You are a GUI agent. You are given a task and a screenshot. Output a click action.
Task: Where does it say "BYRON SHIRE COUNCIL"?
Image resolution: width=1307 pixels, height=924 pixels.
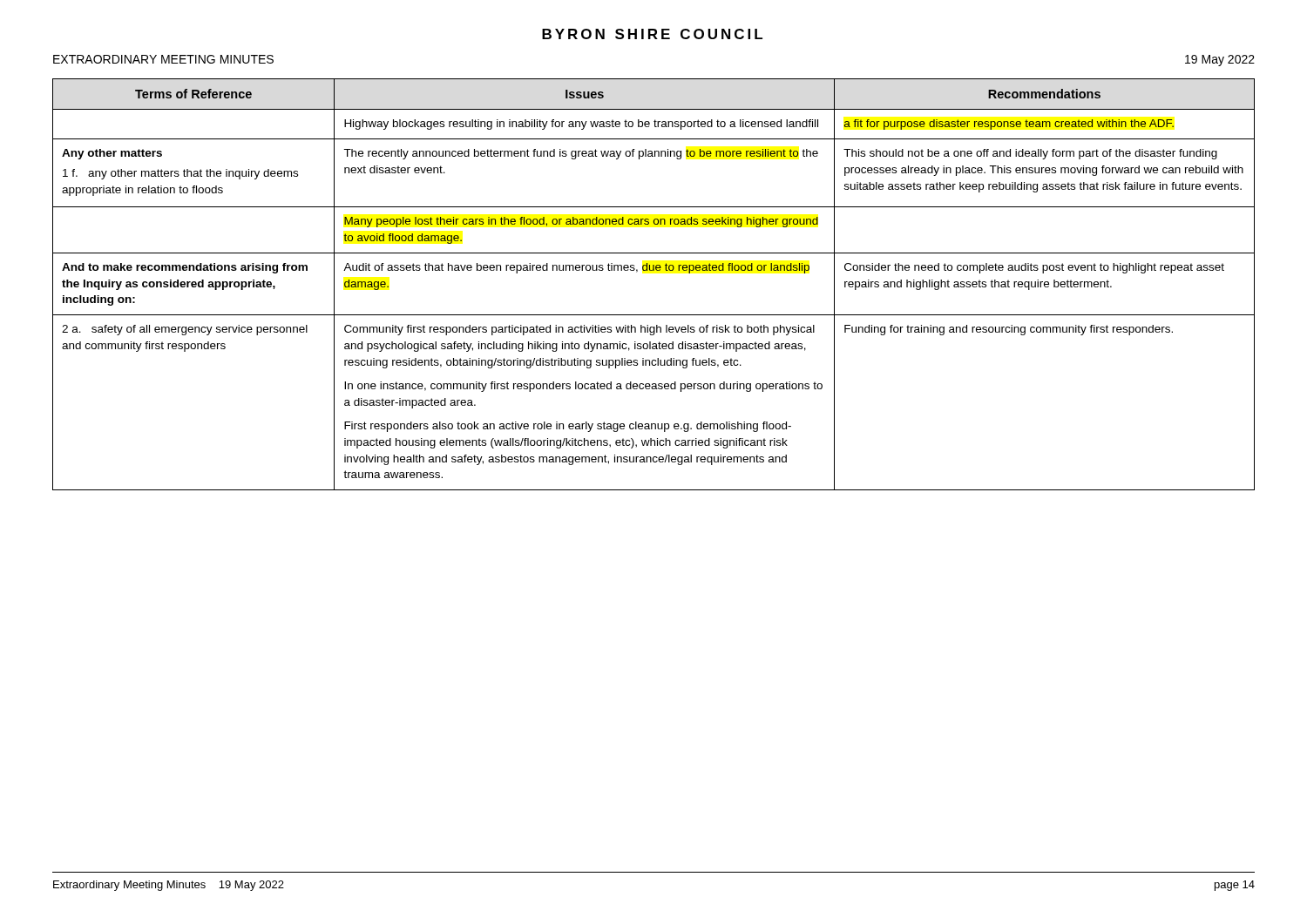click(x=653, y=34)
